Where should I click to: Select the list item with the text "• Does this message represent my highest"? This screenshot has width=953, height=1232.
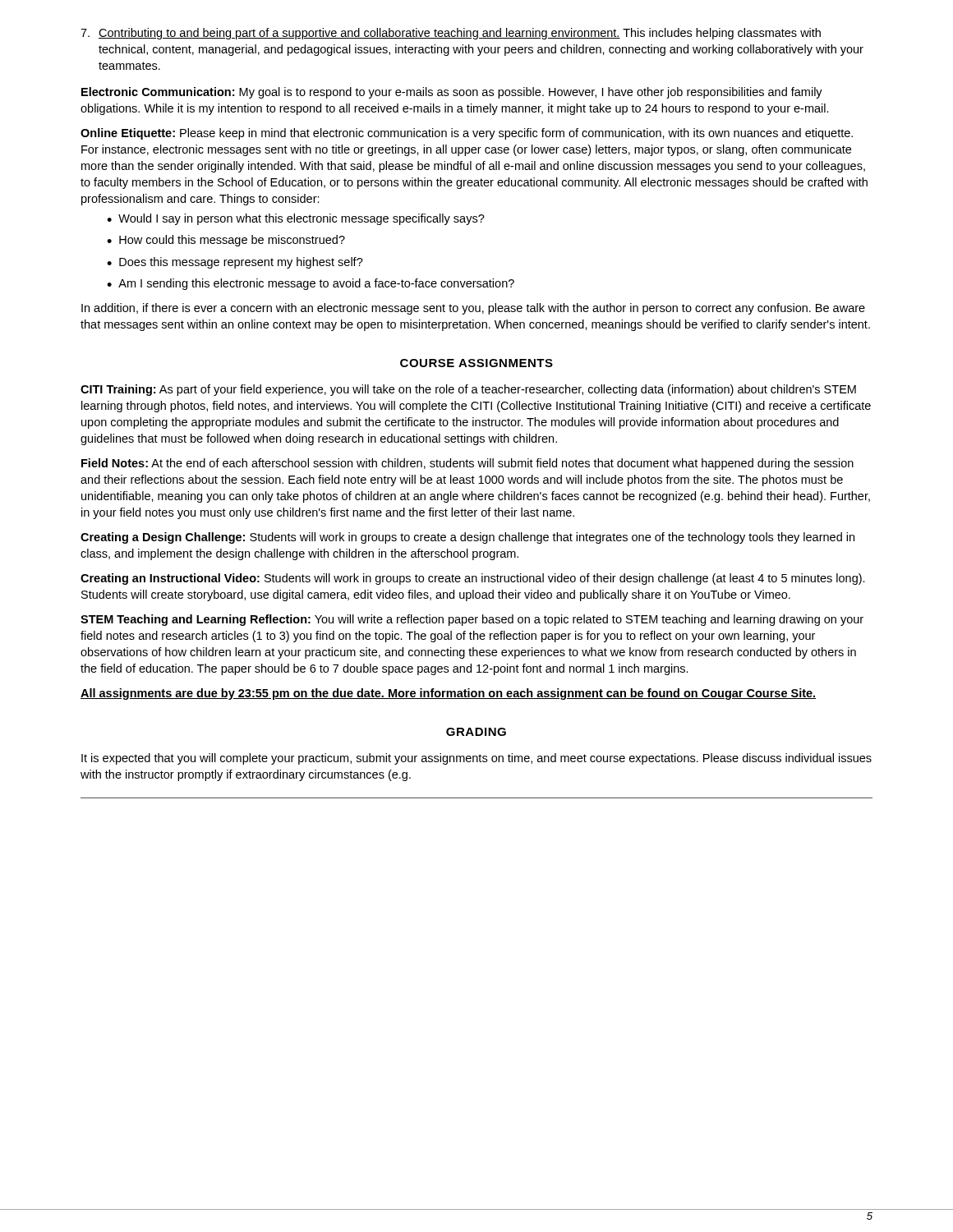(x=235, y=263)
